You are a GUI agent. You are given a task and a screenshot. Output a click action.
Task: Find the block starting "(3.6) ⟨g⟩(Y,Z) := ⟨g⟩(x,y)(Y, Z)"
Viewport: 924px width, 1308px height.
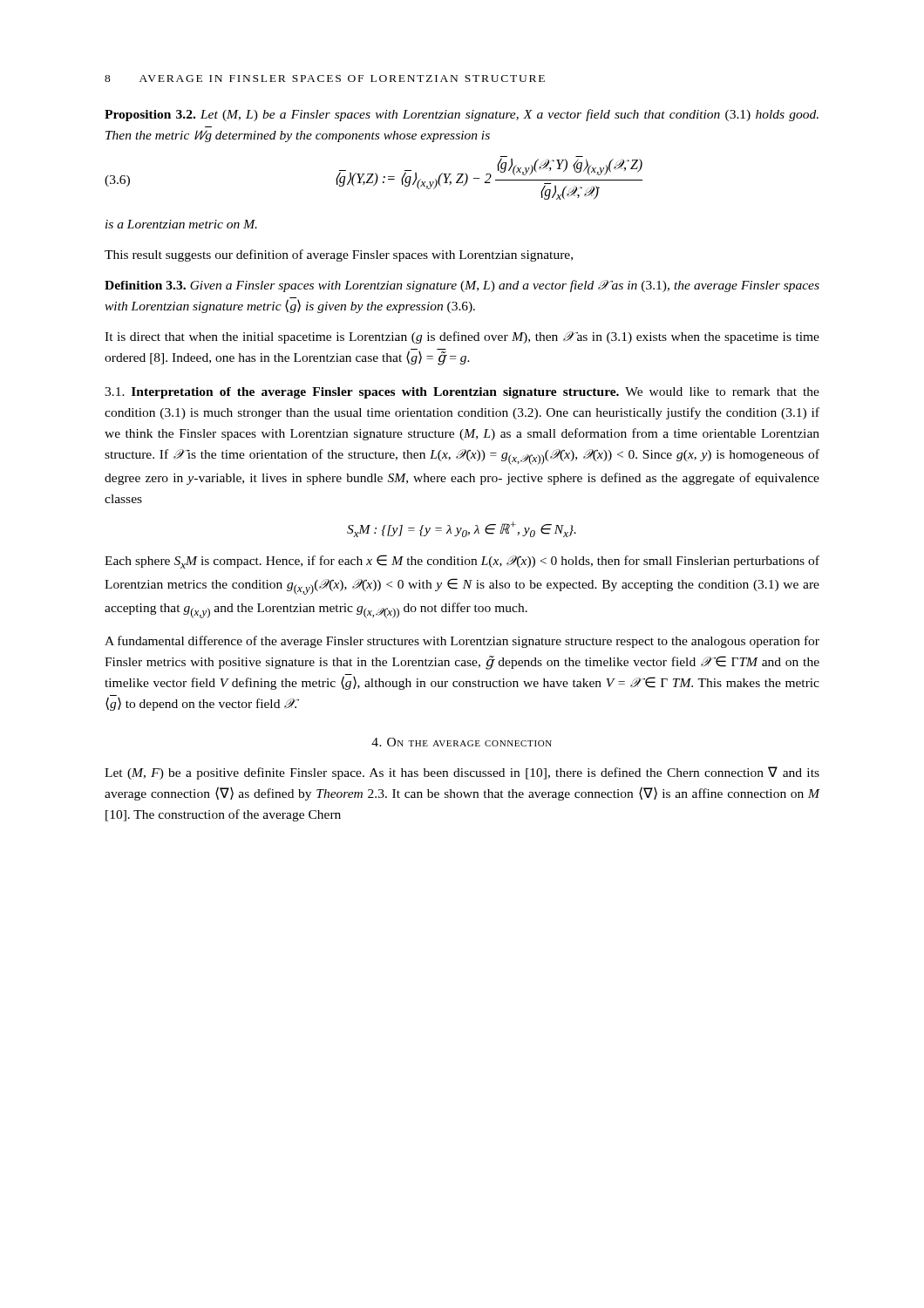[x=462, y=180]
